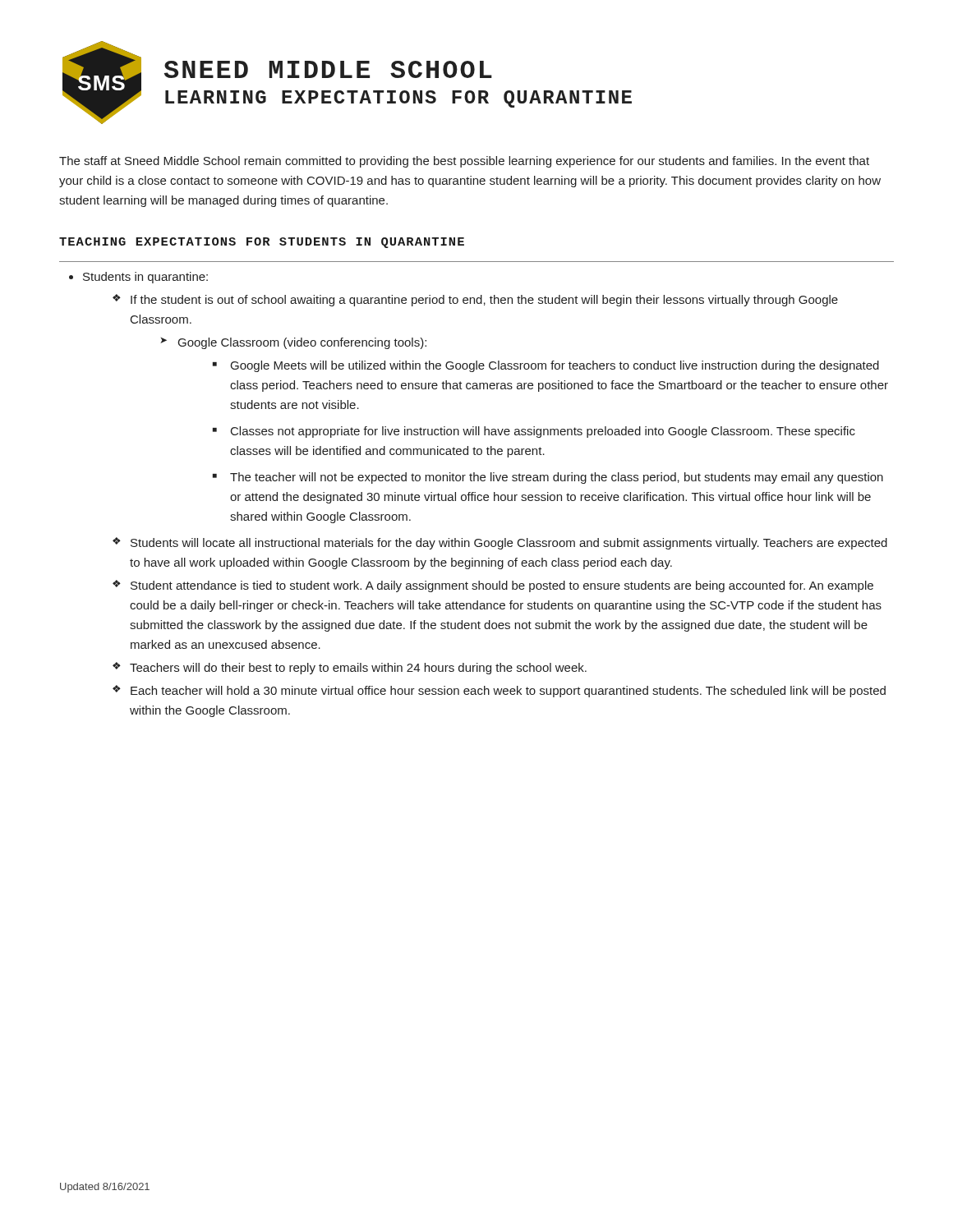Click the passage that begins "The staff at Sneed Middle School remain committed"
The image size is (953, 1232).
(470, 180)
